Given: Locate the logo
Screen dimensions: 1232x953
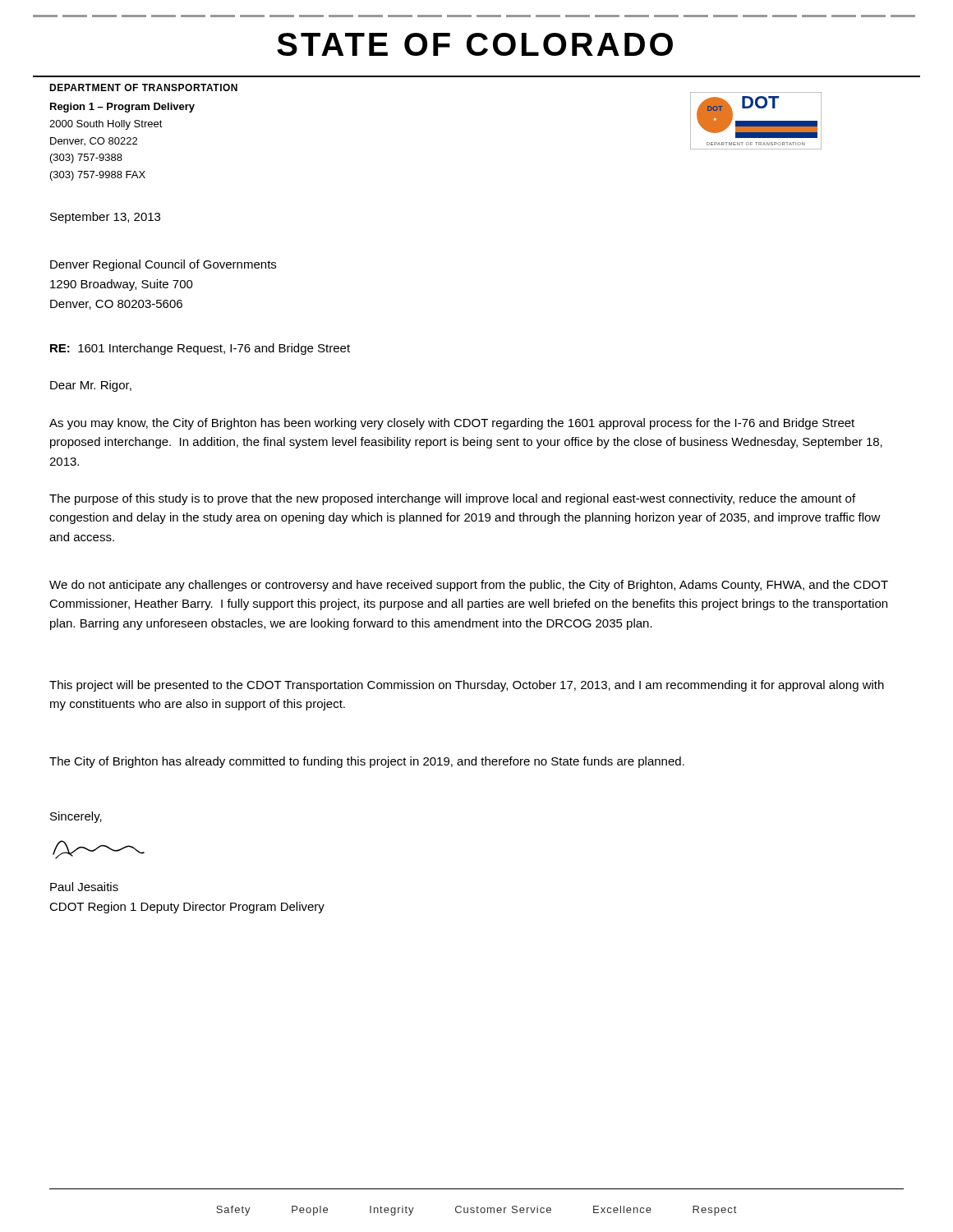Looking at the screenshot, I should coord(756,121).
